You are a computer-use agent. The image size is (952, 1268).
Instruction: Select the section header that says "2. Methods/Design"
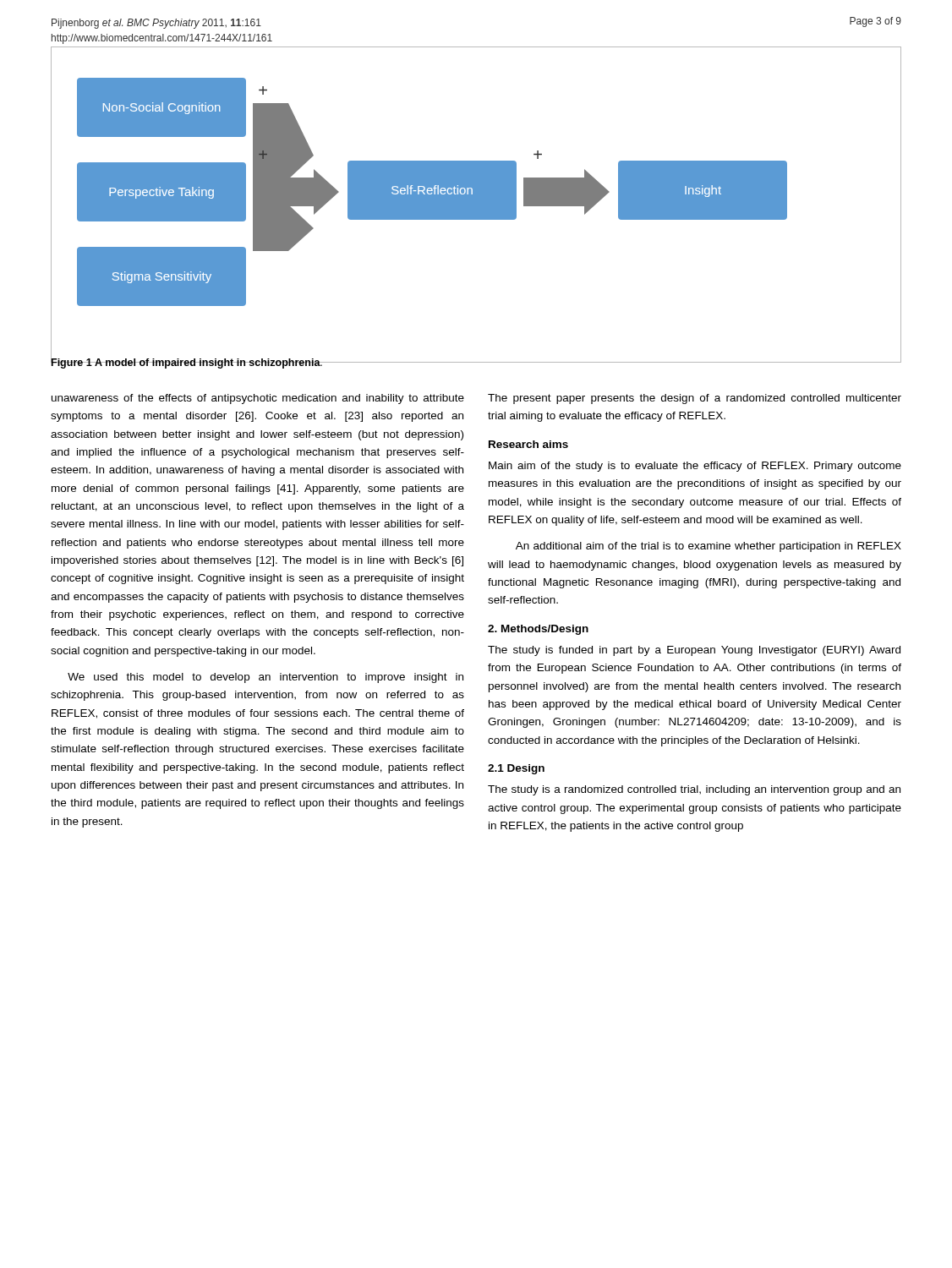click(538, 628)
